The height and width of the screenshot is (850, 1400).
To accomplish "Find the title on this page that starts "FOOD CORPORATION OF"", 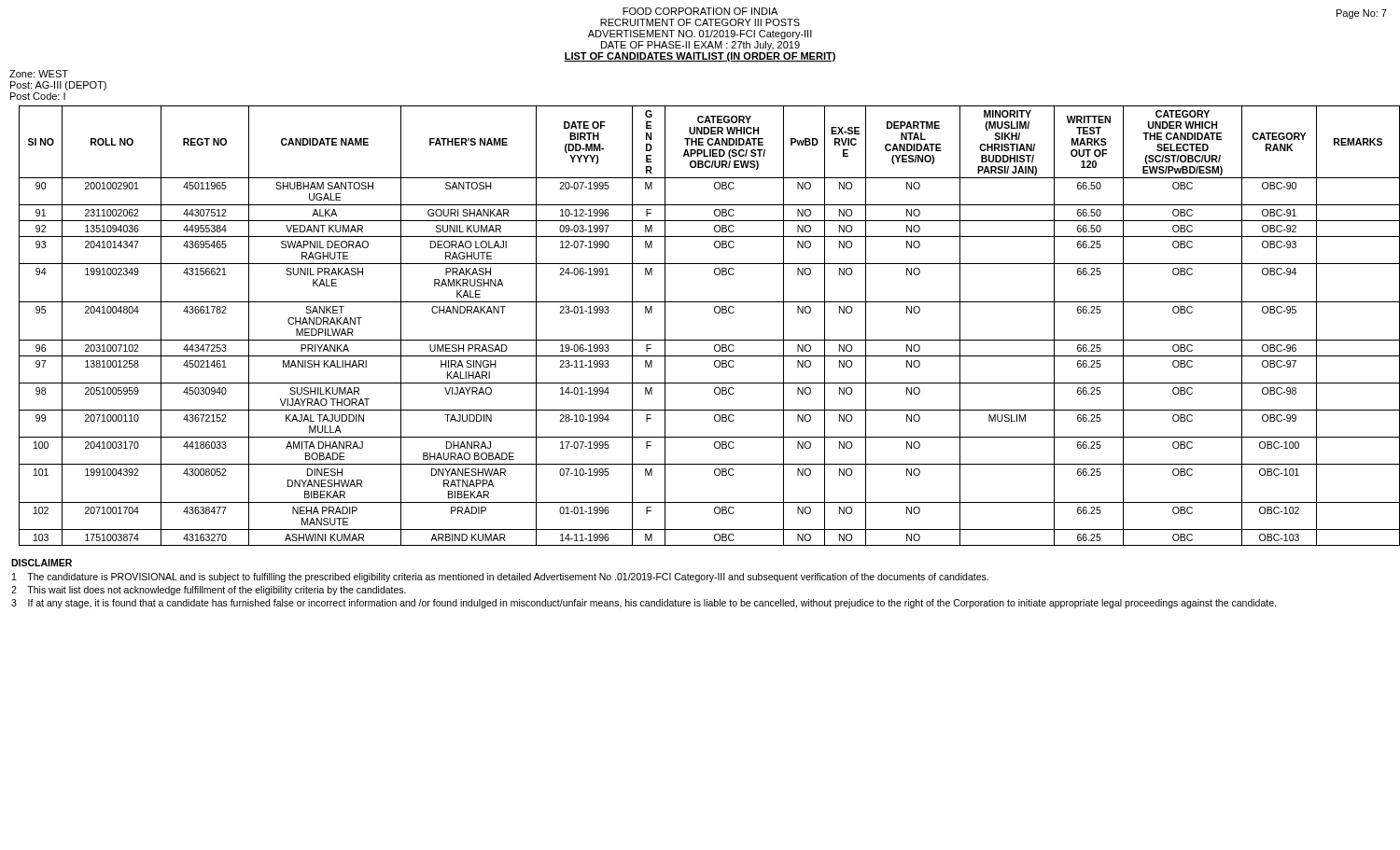I will (x=700, y=34).
